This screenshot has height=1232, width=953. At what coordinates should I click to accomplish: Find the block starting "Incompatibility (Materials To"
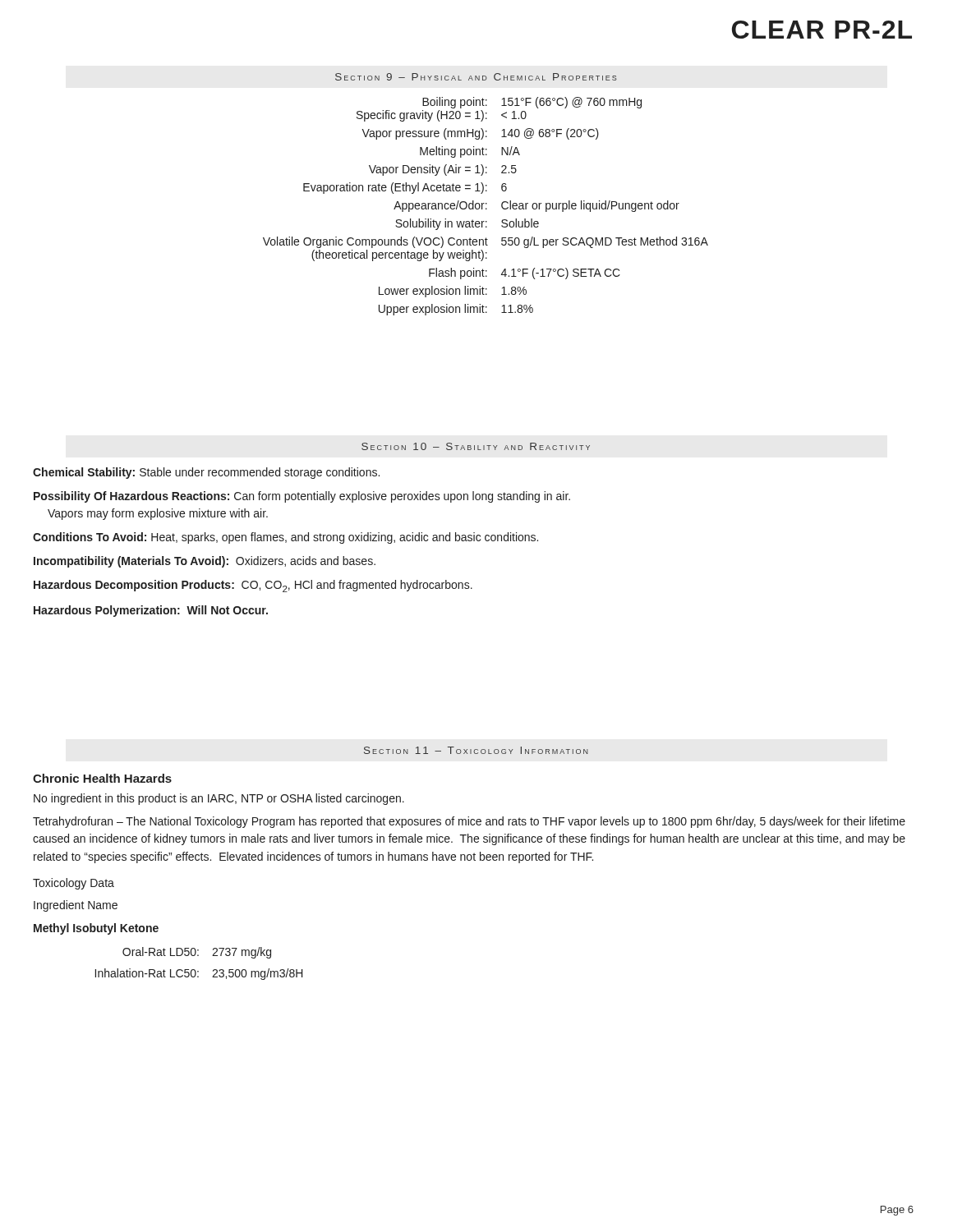tap(205, 561)
